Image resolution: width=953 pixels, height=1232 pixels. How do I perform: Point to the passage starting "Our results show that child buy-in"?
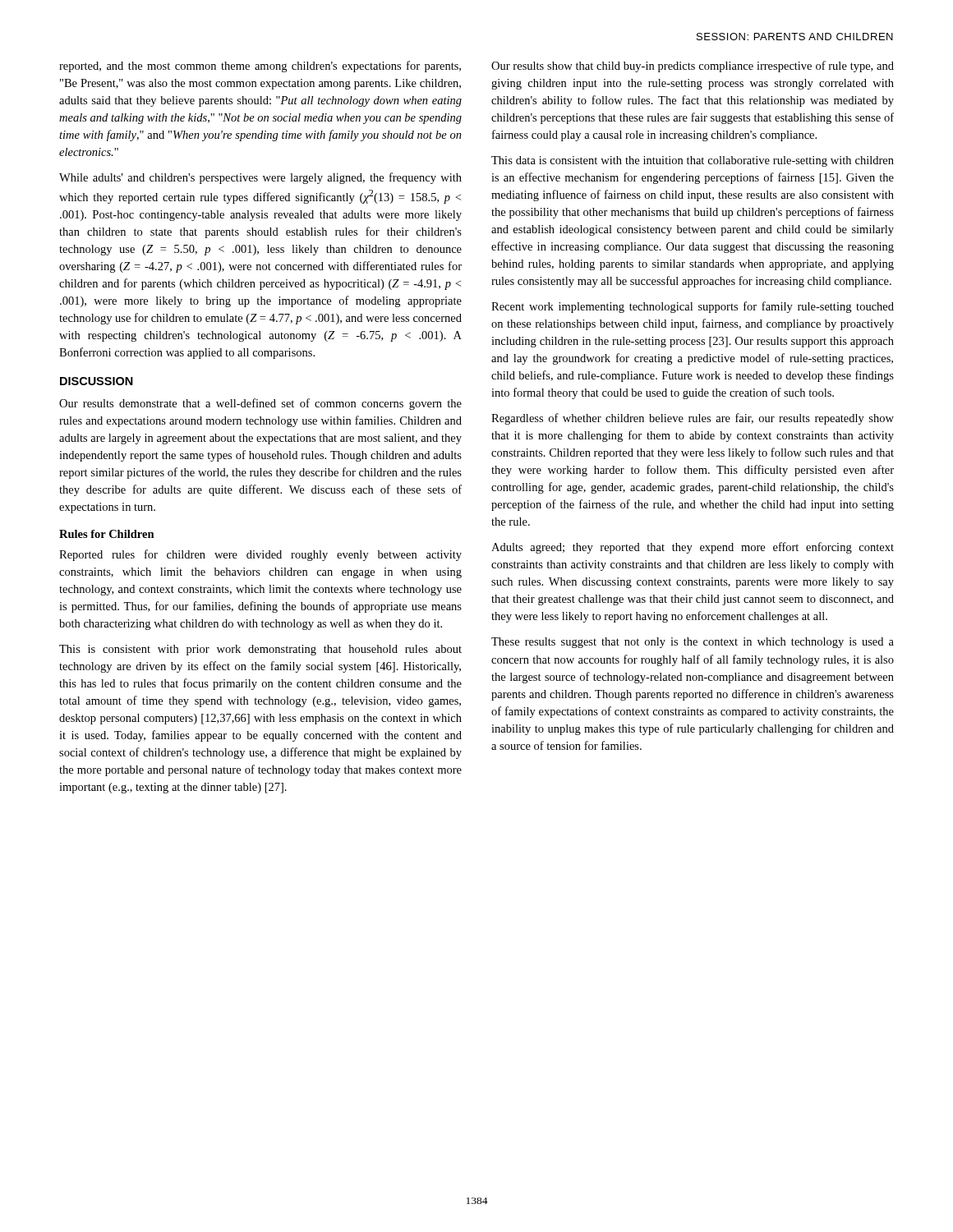tap(693, 101)
